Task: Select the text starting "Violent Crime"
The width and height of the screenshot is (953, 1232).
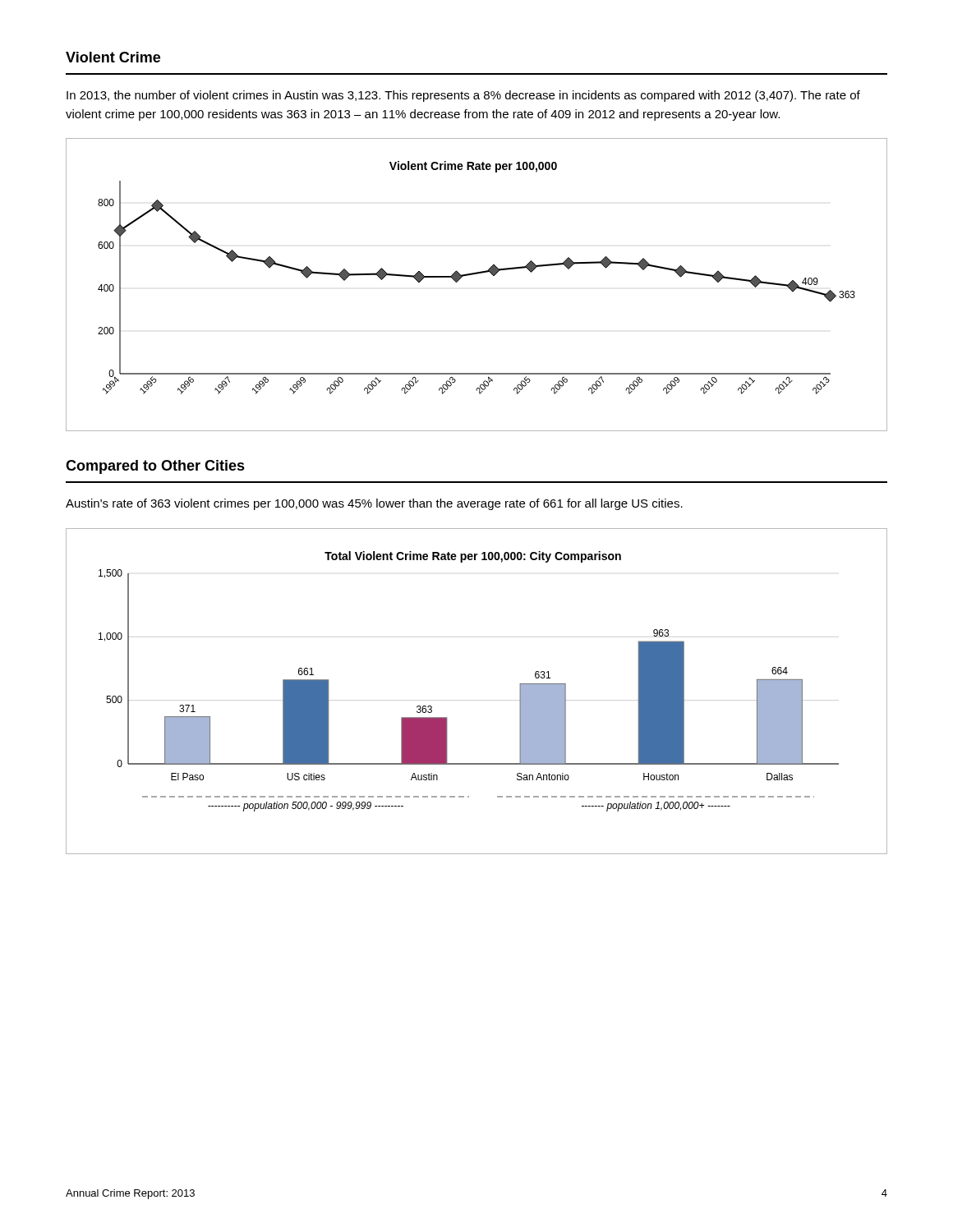Action: click(113, 57)
